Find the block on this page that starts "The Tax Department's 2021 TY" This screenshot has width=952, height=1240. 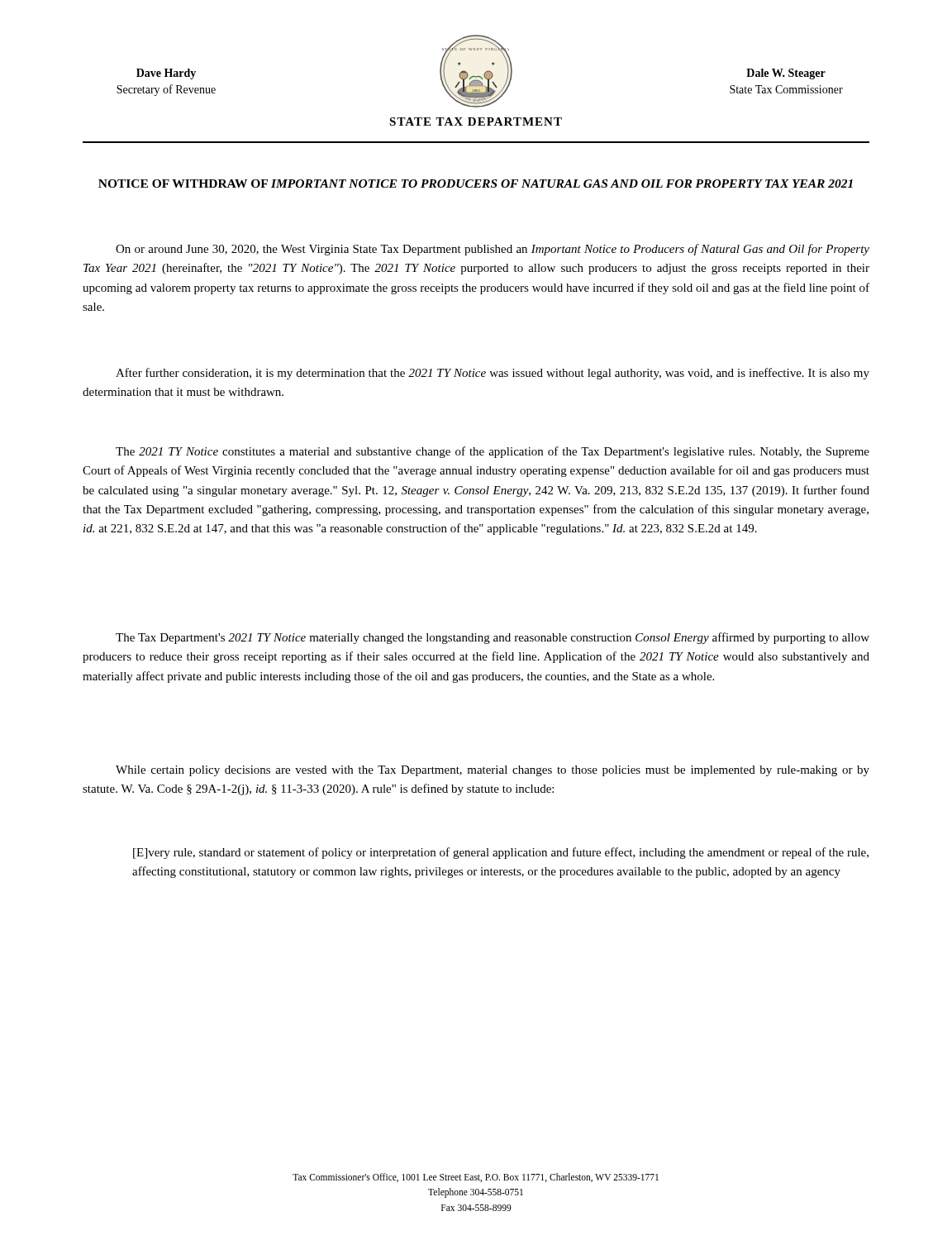(x=476, y=657)
